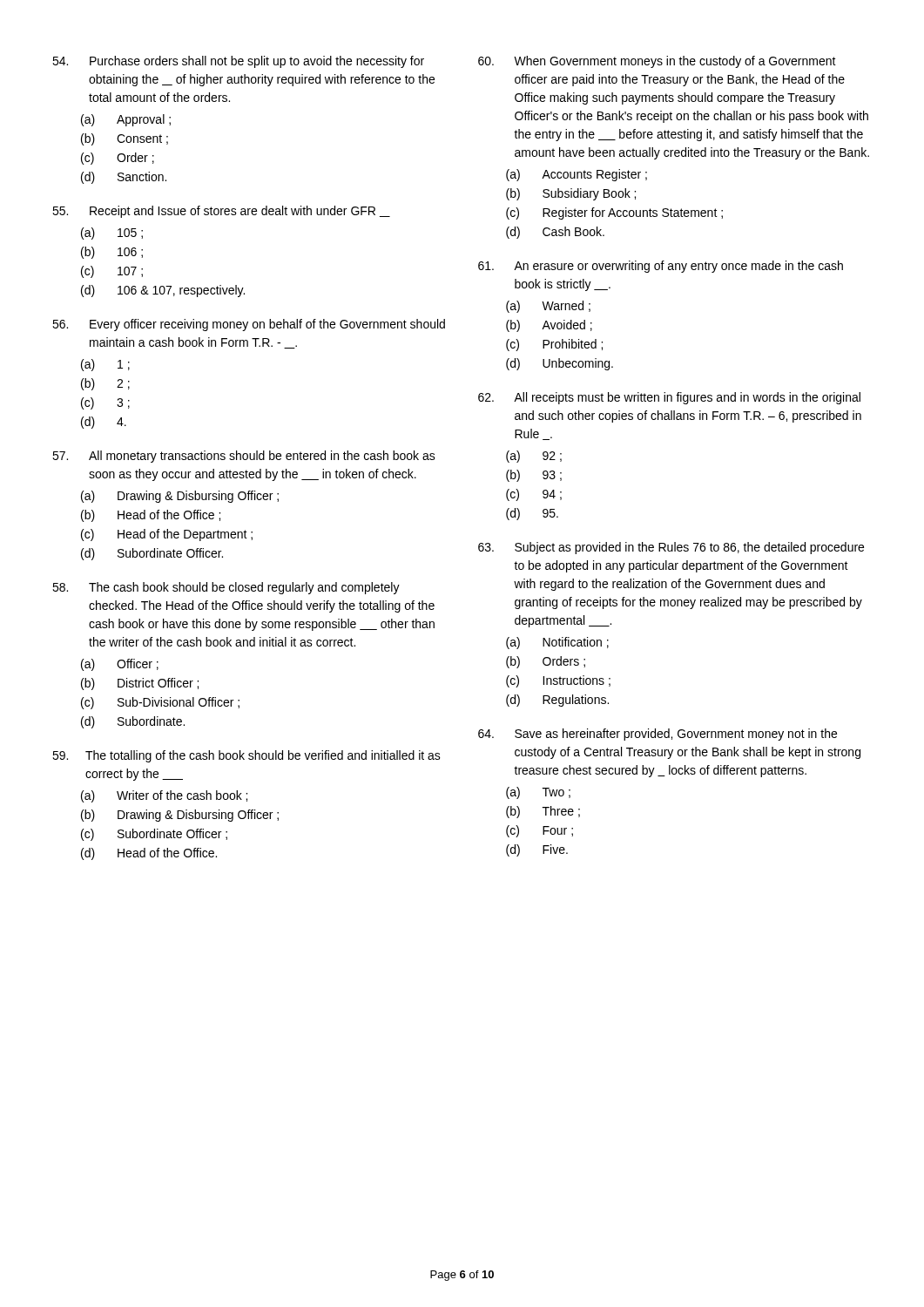Select the list item with the text "54. Purchase orders shall not"
The image size is (924, 1307).
(x=238, y=62)
